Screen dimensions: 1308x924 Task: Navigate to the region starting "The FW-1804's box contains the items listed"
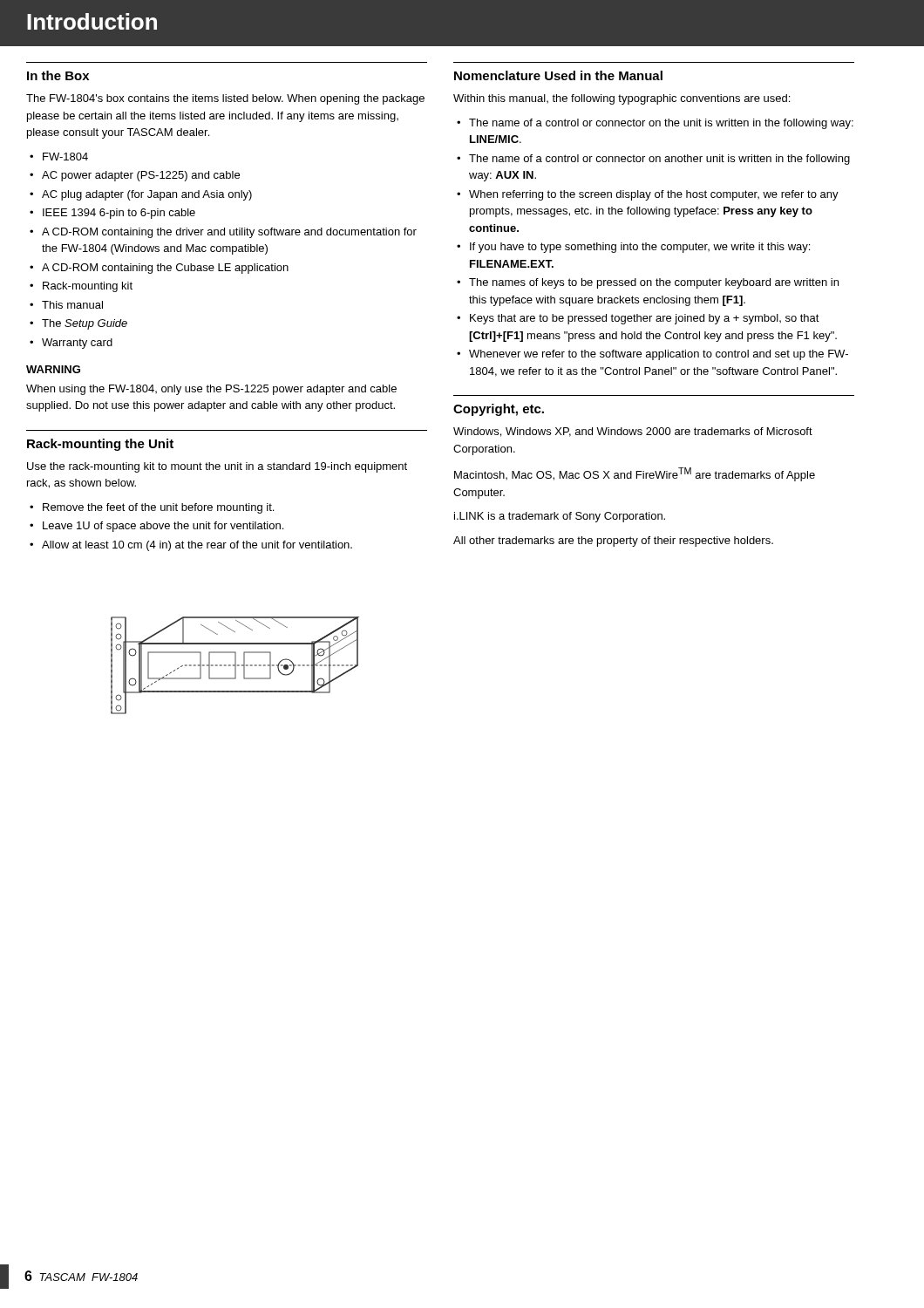(x=226, y=115)
